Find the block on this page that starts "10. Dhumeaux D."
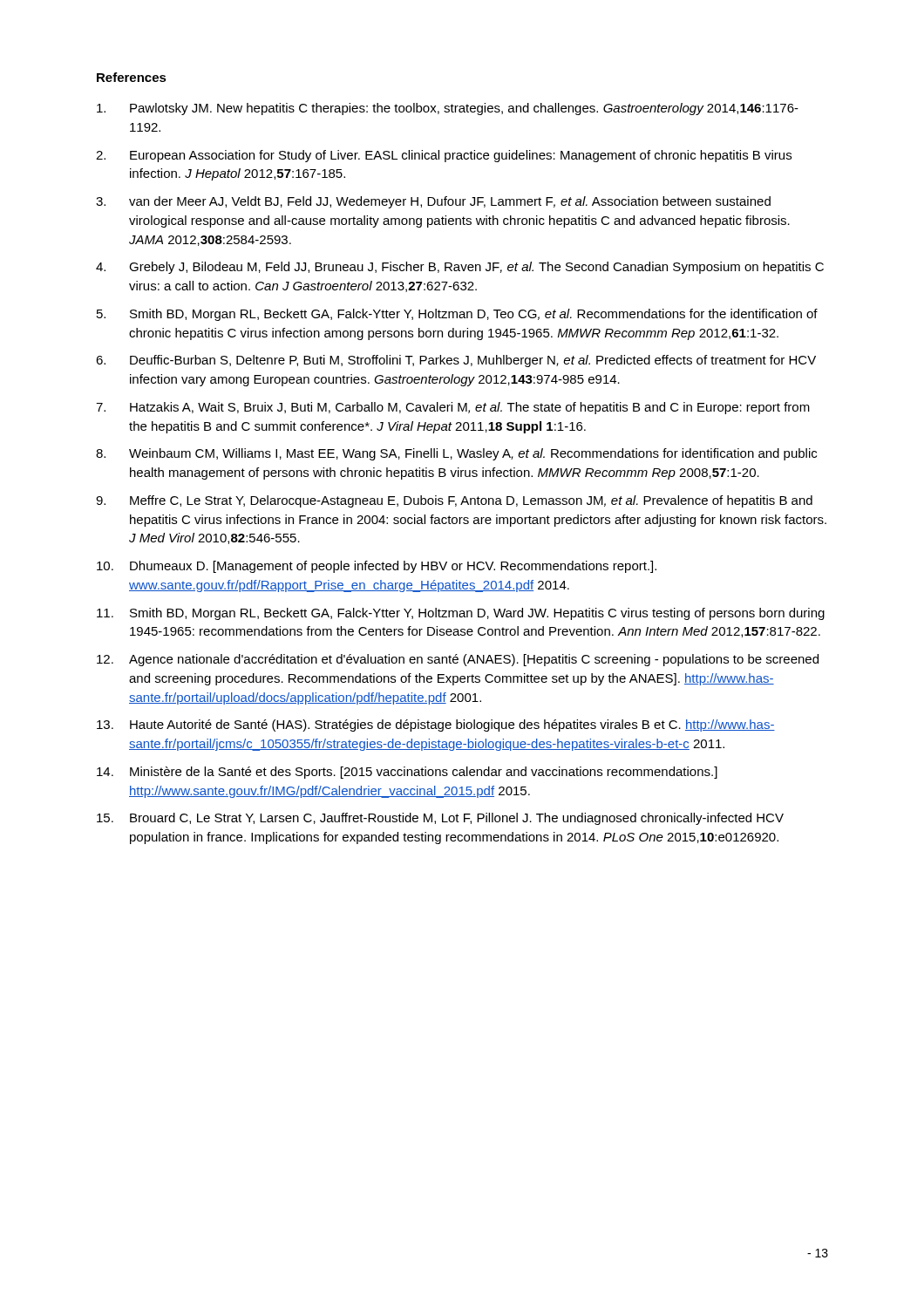924x1308 pixels. [x=462, y=575]
